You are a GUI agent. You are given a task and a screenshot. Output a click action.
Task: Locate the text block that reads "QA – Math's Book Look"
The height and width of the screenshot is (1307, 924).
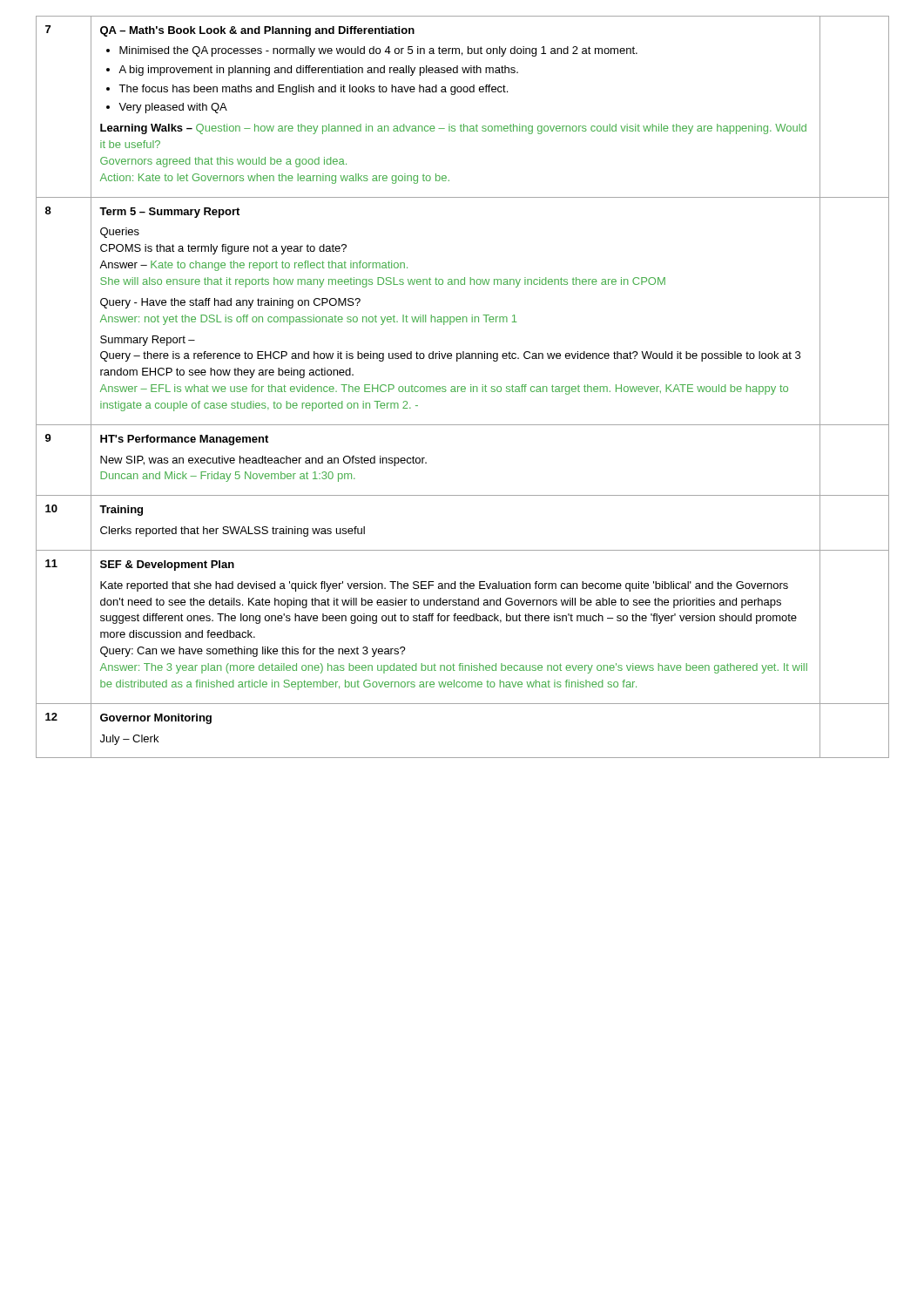[x=455, y=104]
